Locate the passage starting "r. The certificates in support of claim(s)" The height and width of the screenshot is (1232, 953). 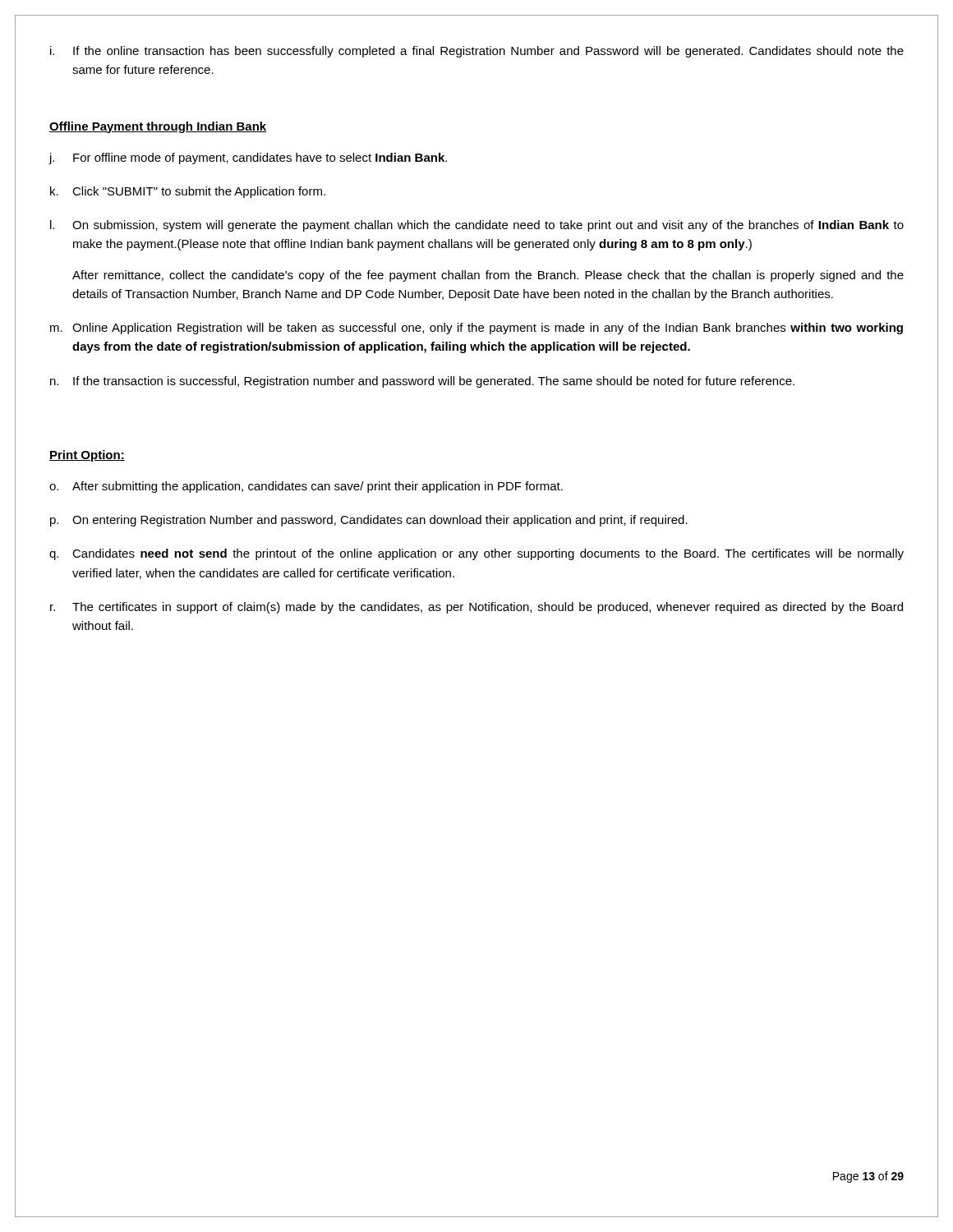476,616
